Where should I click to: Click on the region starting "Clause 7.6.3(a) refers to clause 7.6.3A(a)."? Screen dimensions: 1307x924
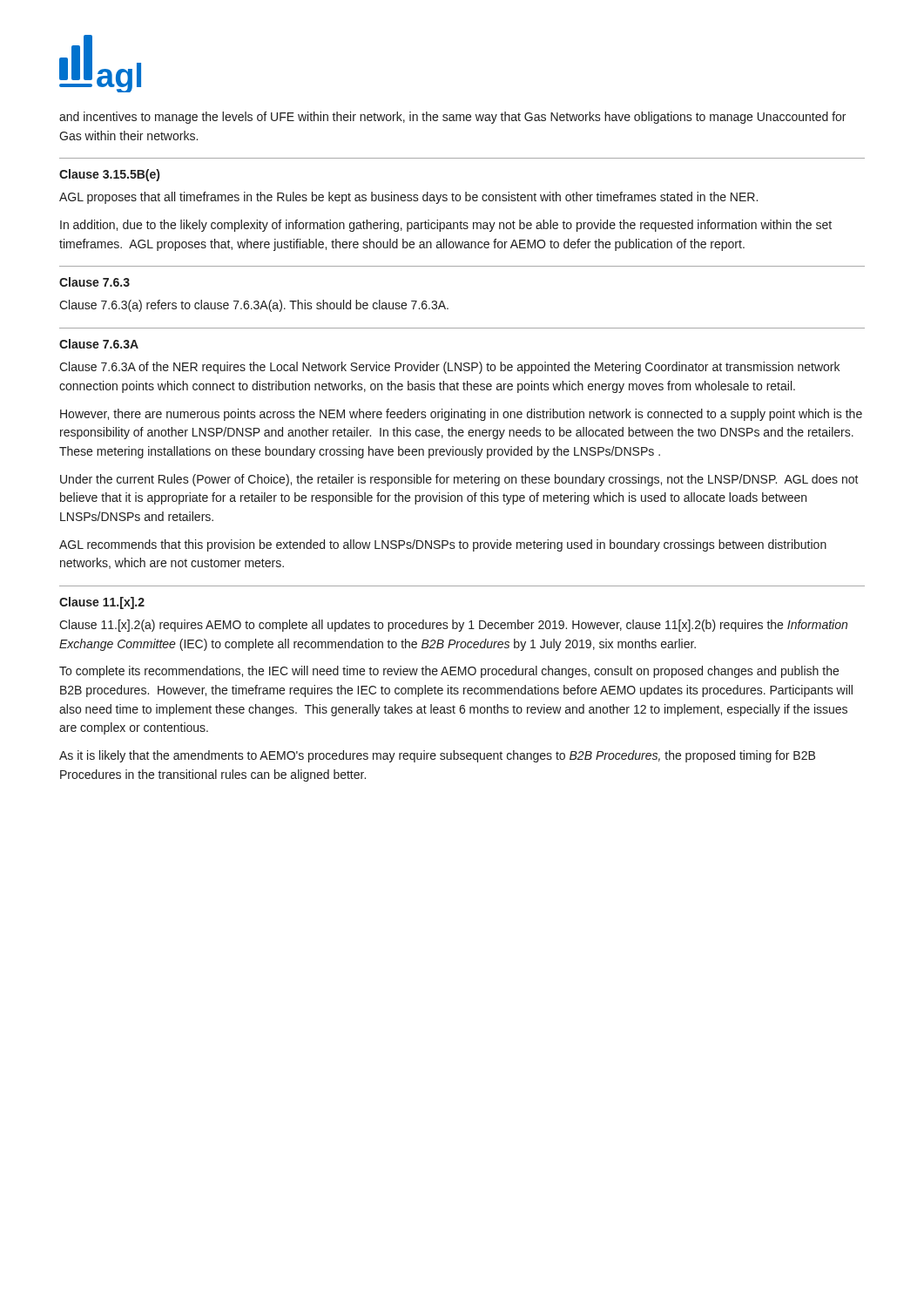coord(254,305)
